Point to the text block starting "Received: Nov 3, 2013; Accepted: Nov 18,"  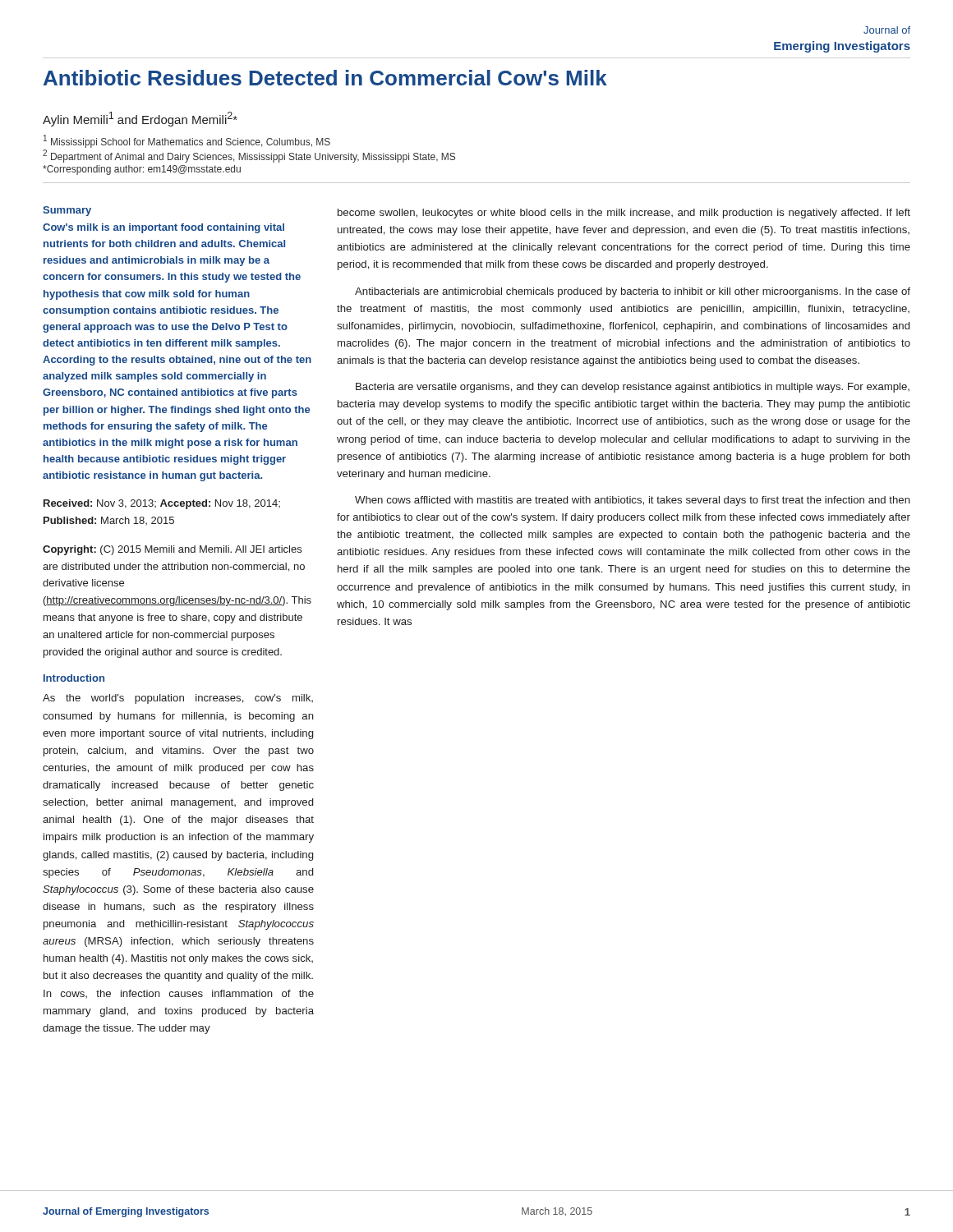[162, 512]
